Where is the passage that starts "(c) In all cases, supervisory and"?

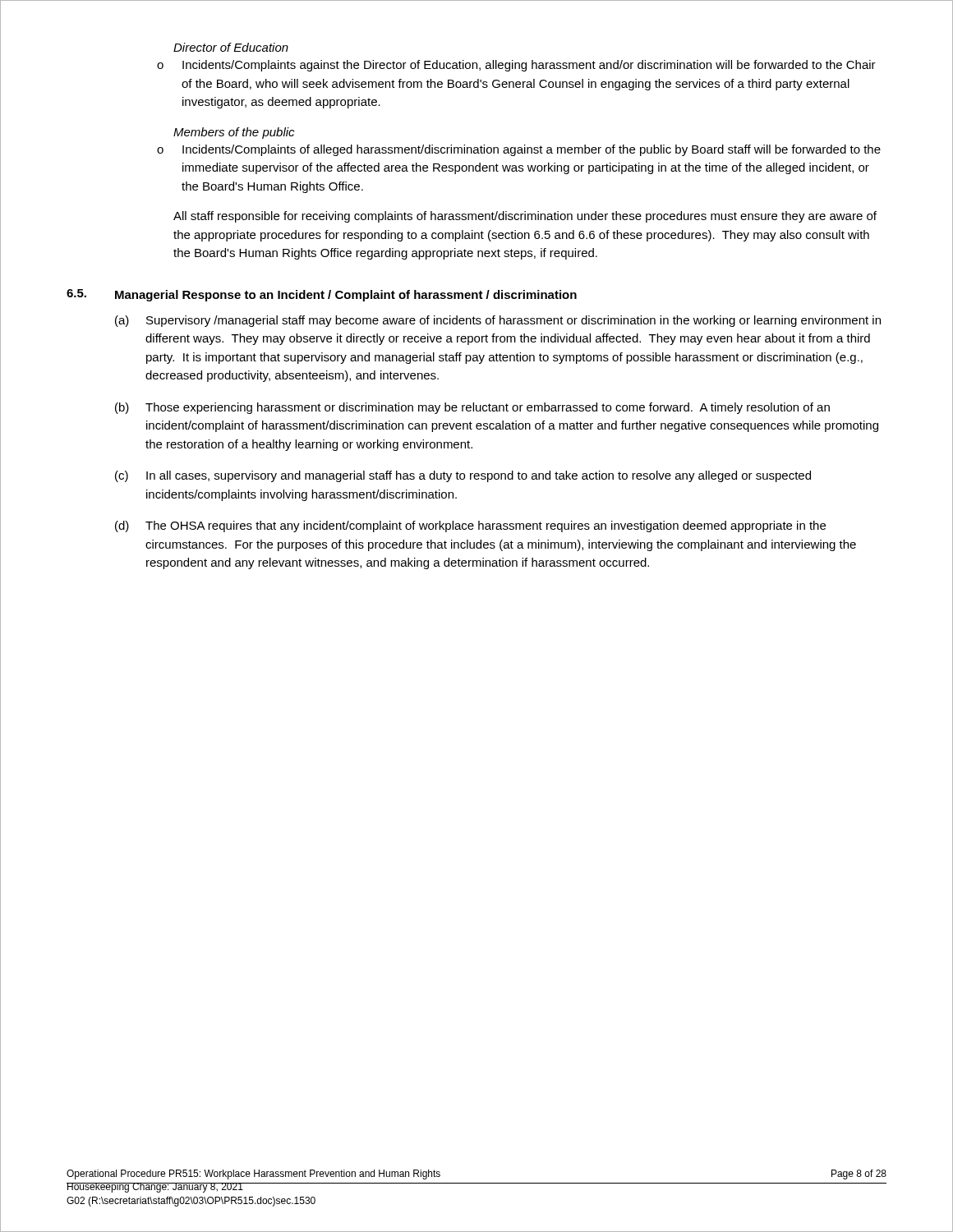point(500,485)
